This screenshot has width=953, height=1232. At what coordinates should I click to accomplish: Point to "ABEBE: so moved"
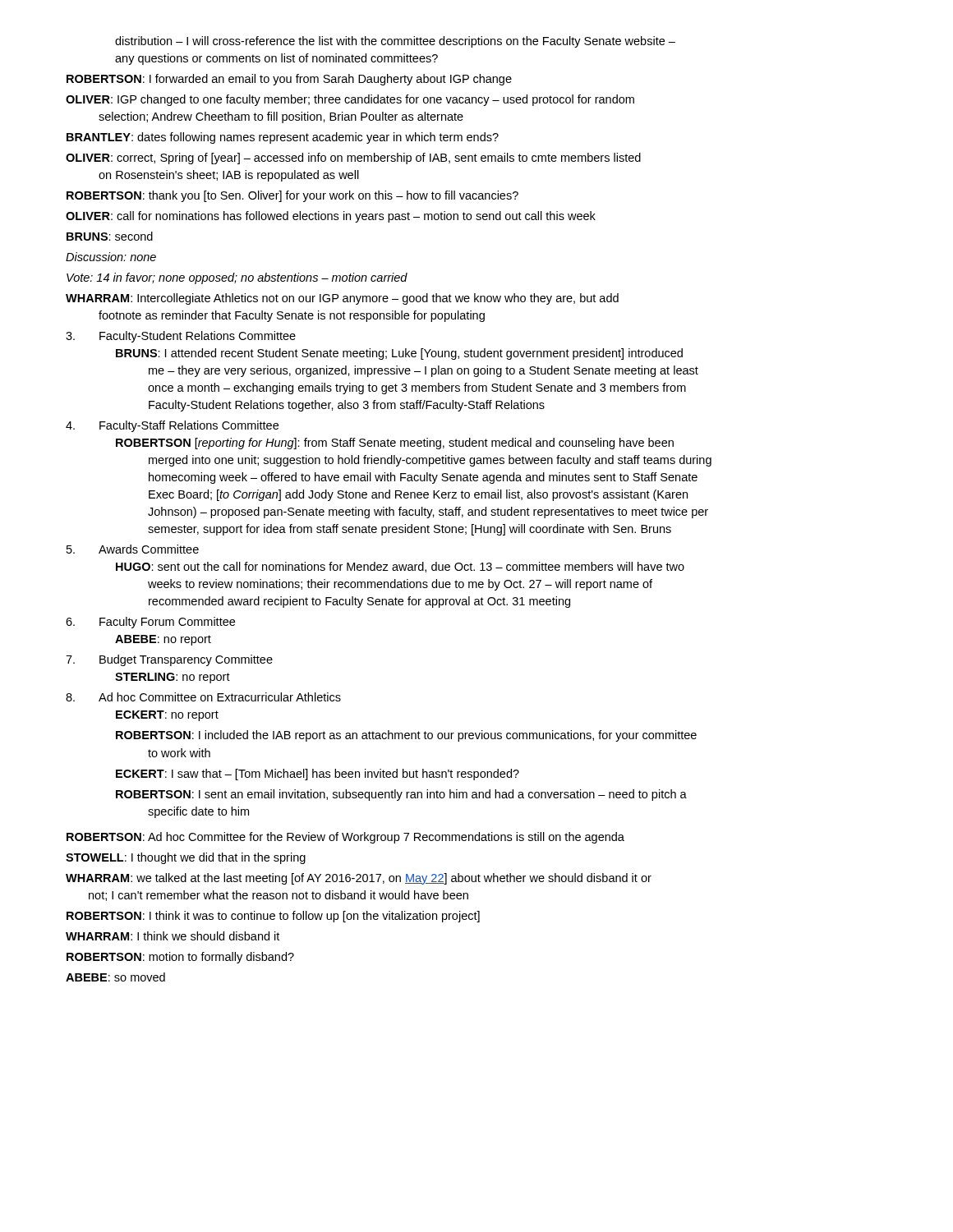(x=116, y=977)
